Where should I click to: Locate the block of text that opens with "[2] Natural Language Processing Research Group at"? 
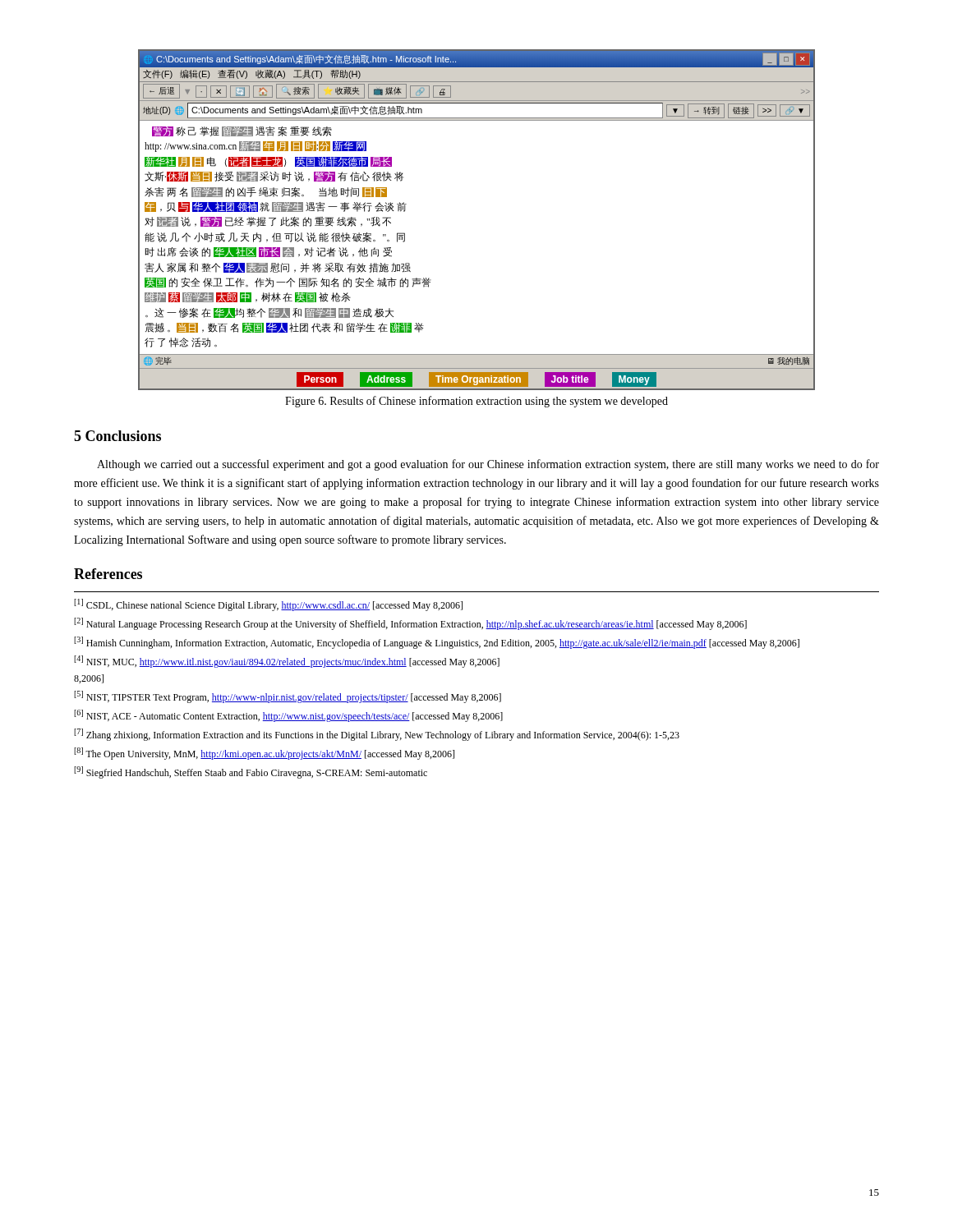pyautogui.click(x=411, y=623)
